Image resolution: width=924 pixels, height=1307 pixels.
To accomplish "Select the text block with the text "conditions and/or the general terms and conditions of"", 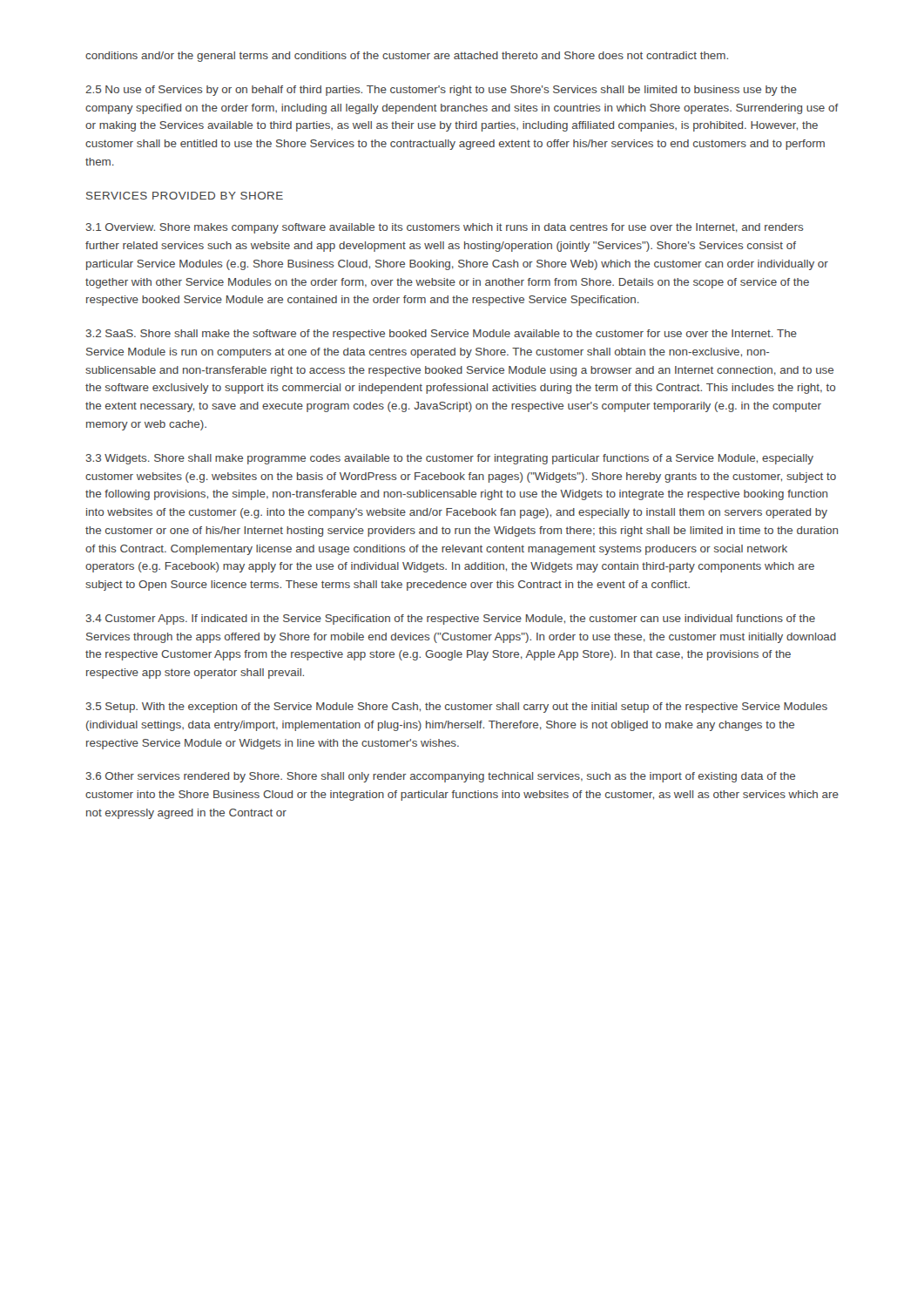I will click(x=407, y=55).
